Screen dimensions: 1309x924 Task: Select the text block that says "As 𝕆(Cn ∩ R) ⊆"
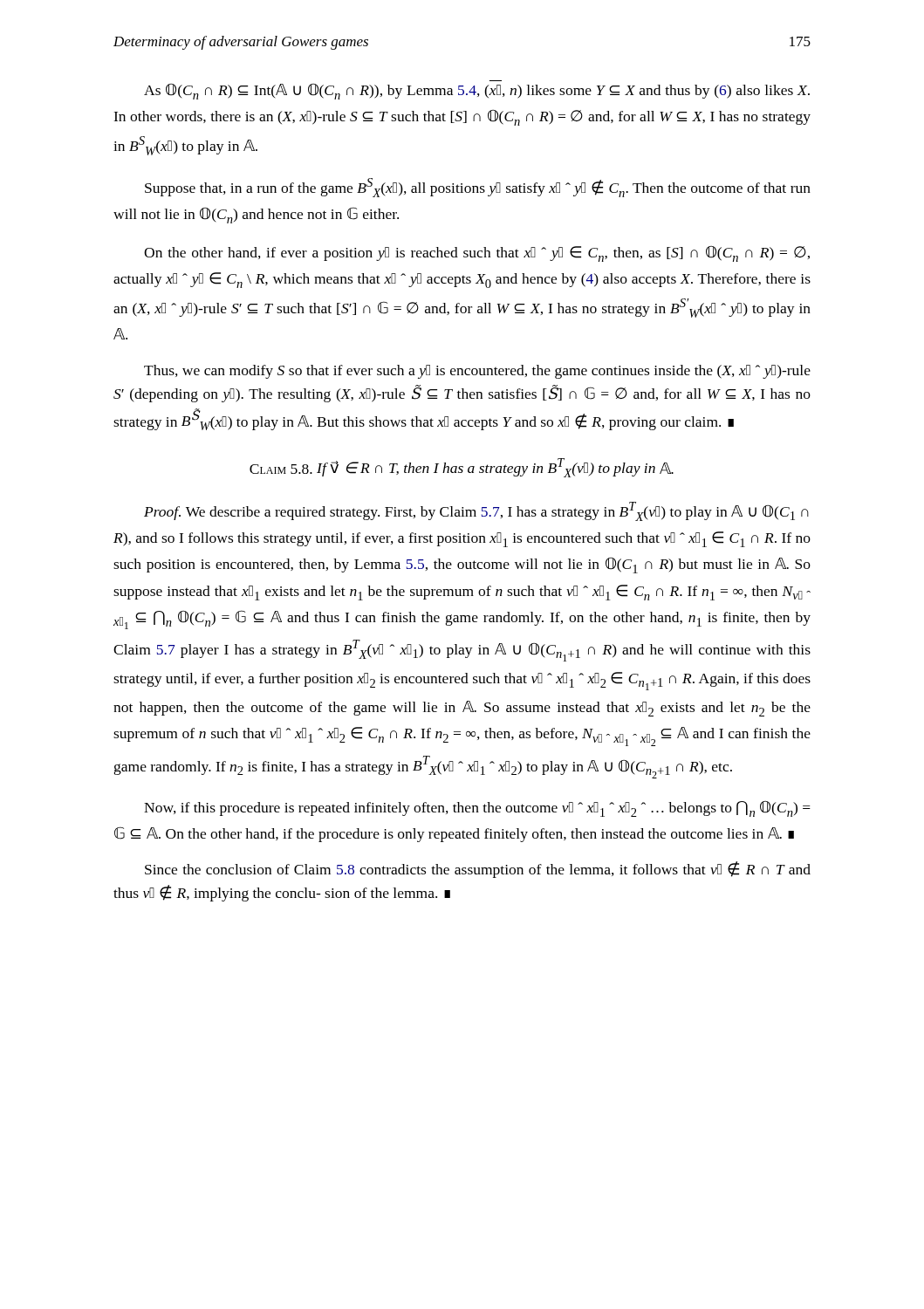click(x=462, y=120)
